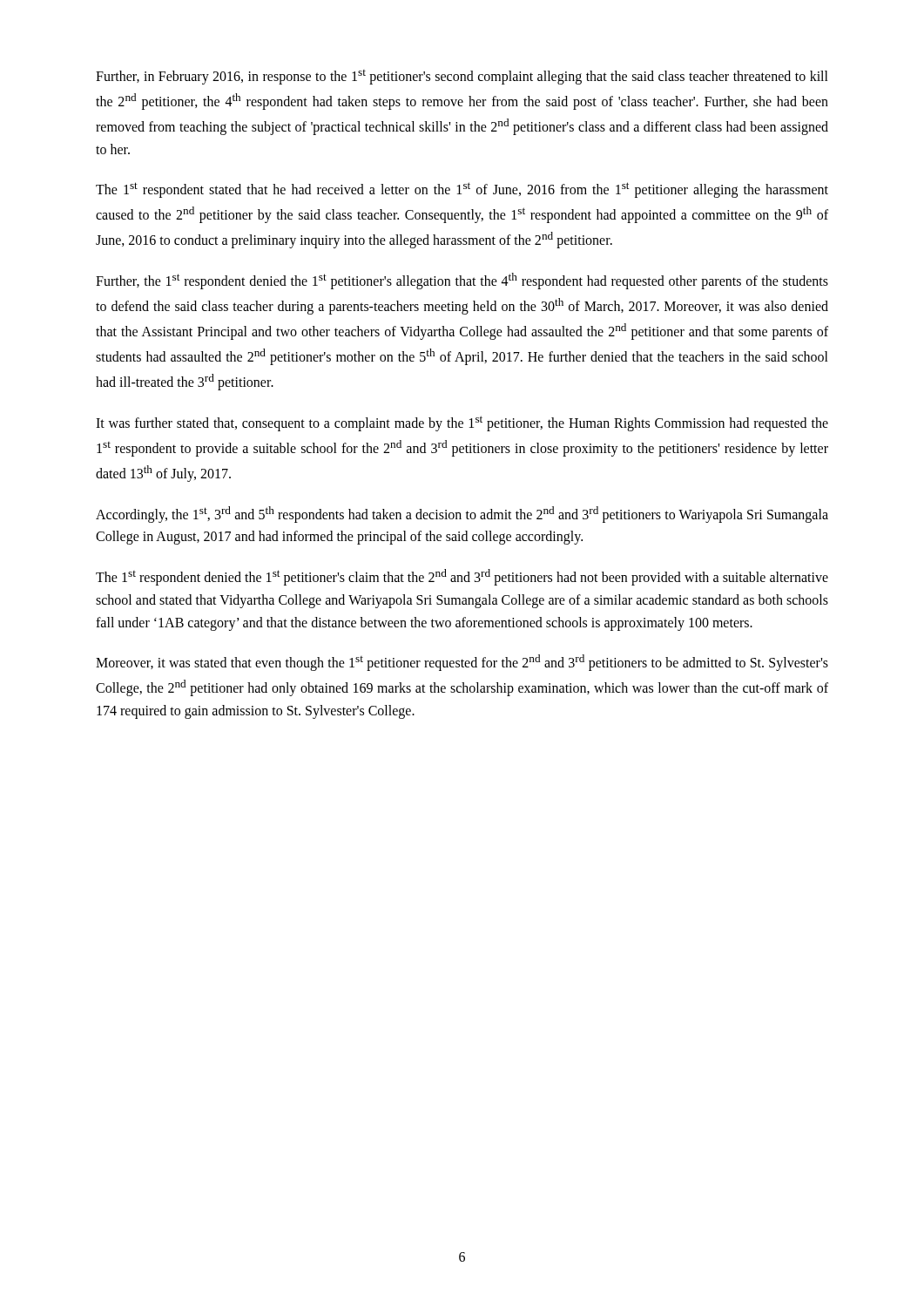Viewport: 924px width, 1307px height.
Task: Find the passage starting "Accordingly, the 1st, 3rd and 5th respondents"
Action: pos(462,524)
